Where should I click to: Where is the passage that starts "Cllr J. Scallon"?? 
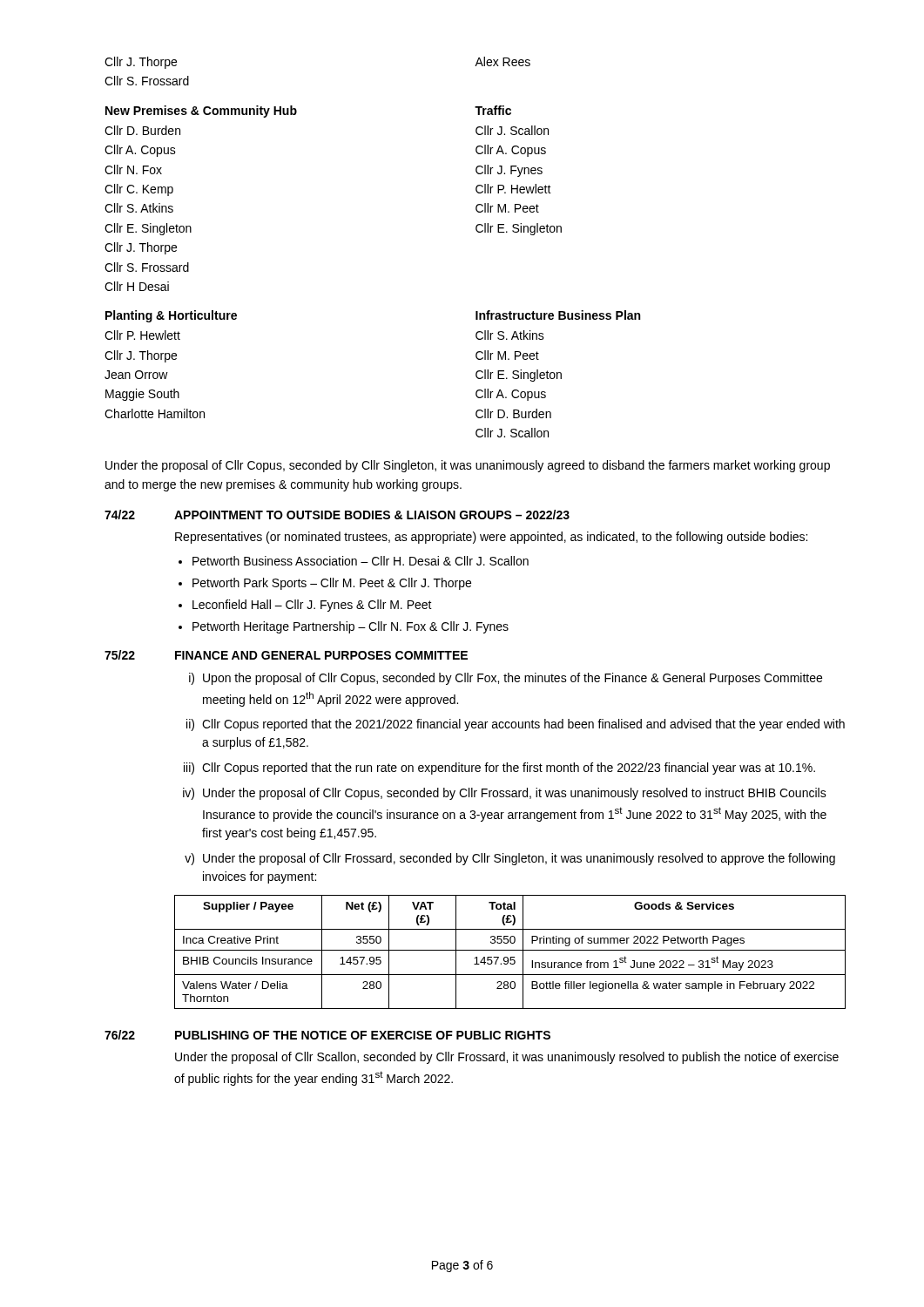click(519, 179)
